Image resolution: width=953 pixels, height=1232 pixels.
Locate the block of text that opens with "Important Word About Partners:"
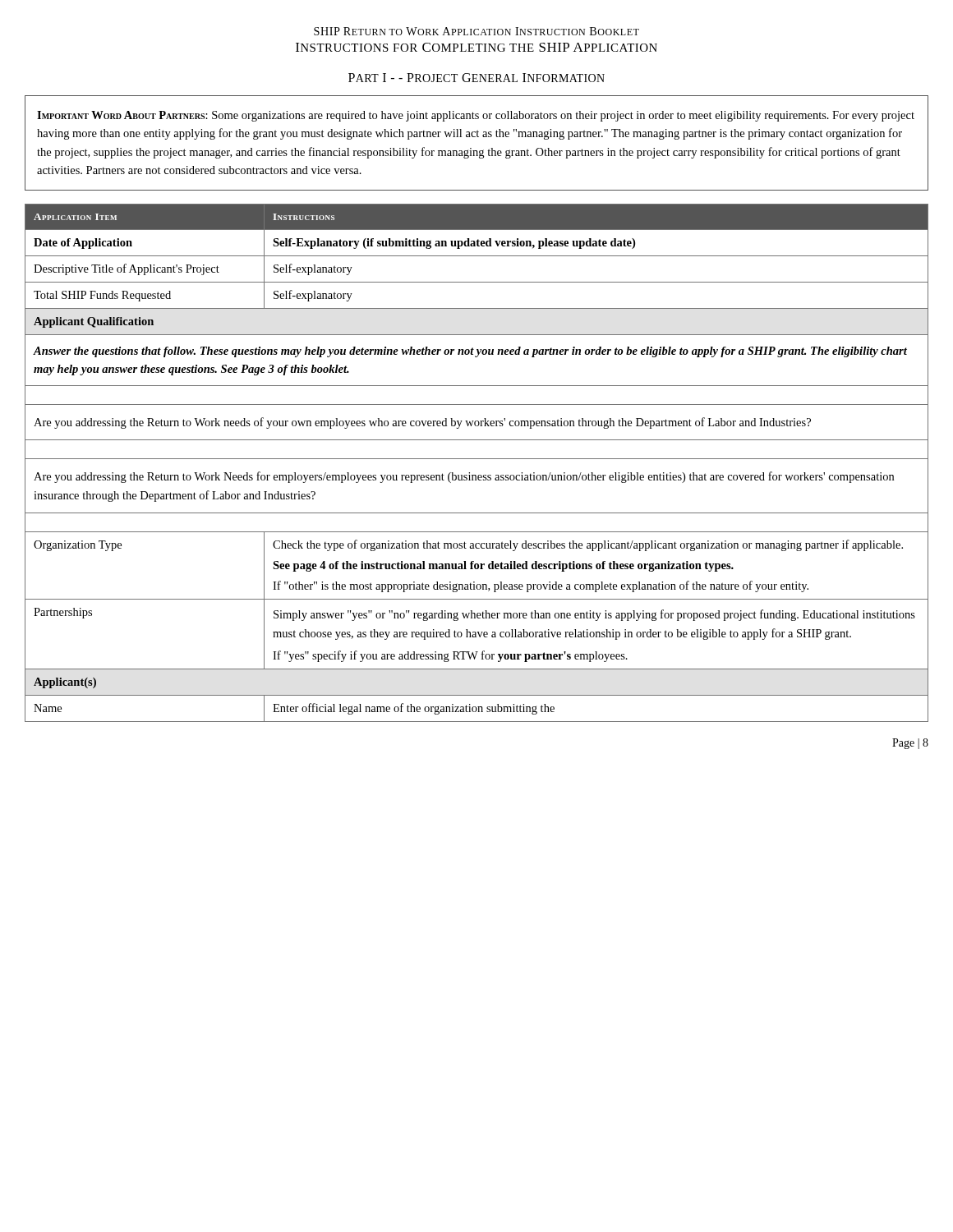click(476, 143)
